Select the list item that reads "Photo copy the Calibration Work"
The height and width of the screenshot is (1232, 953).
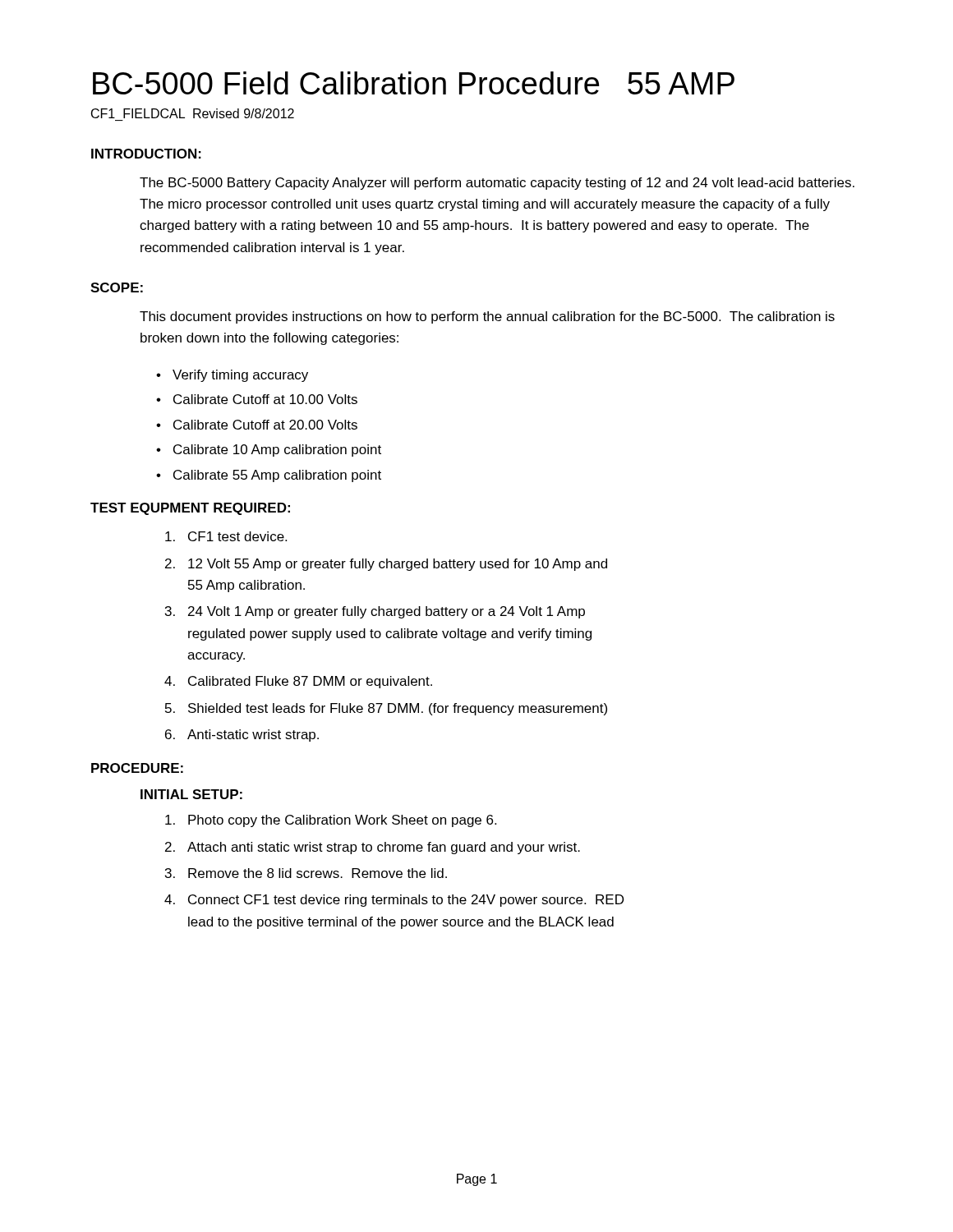click(x=343, y=820)
